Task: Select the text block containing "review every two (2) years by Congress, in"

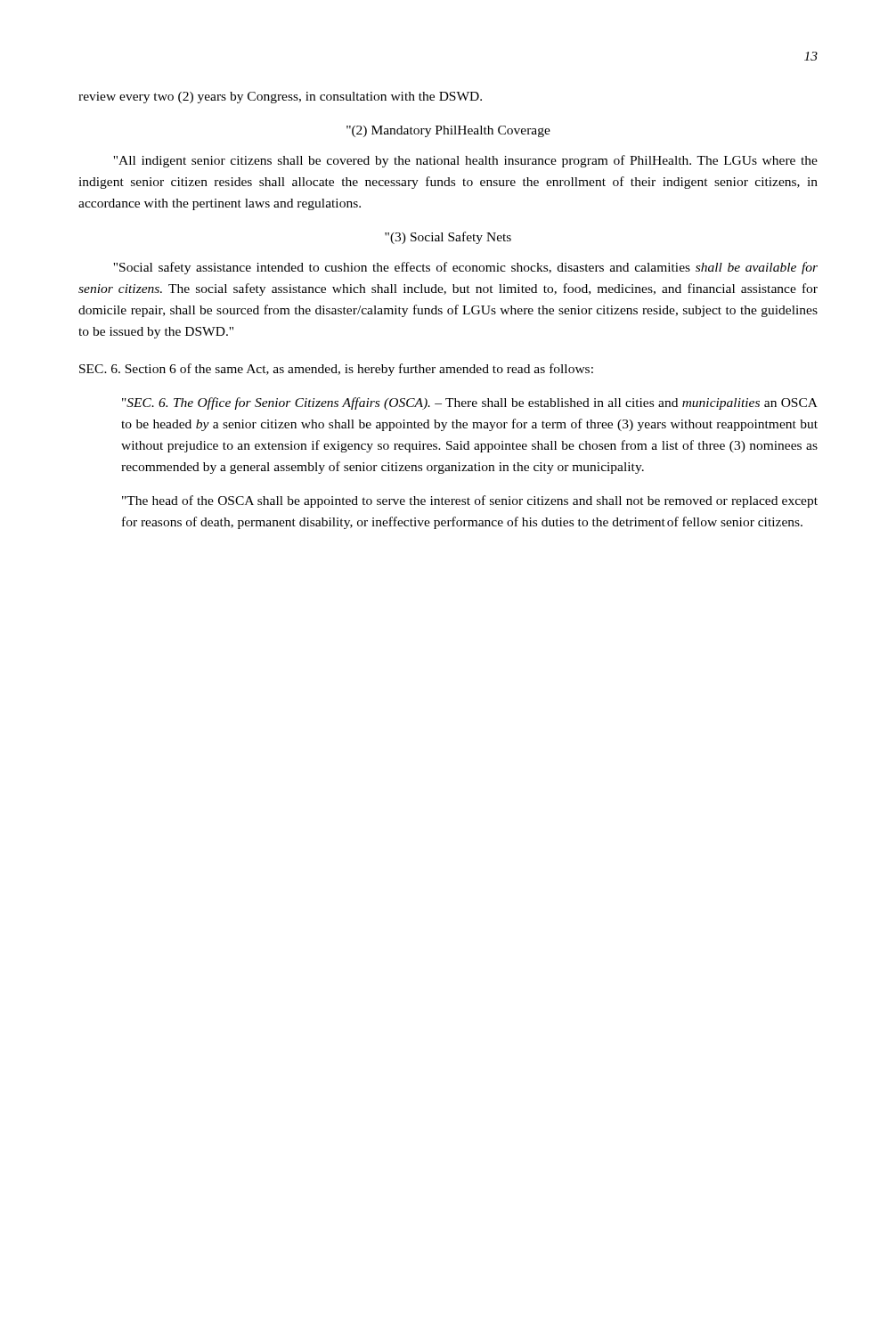Action: point(281,96)
